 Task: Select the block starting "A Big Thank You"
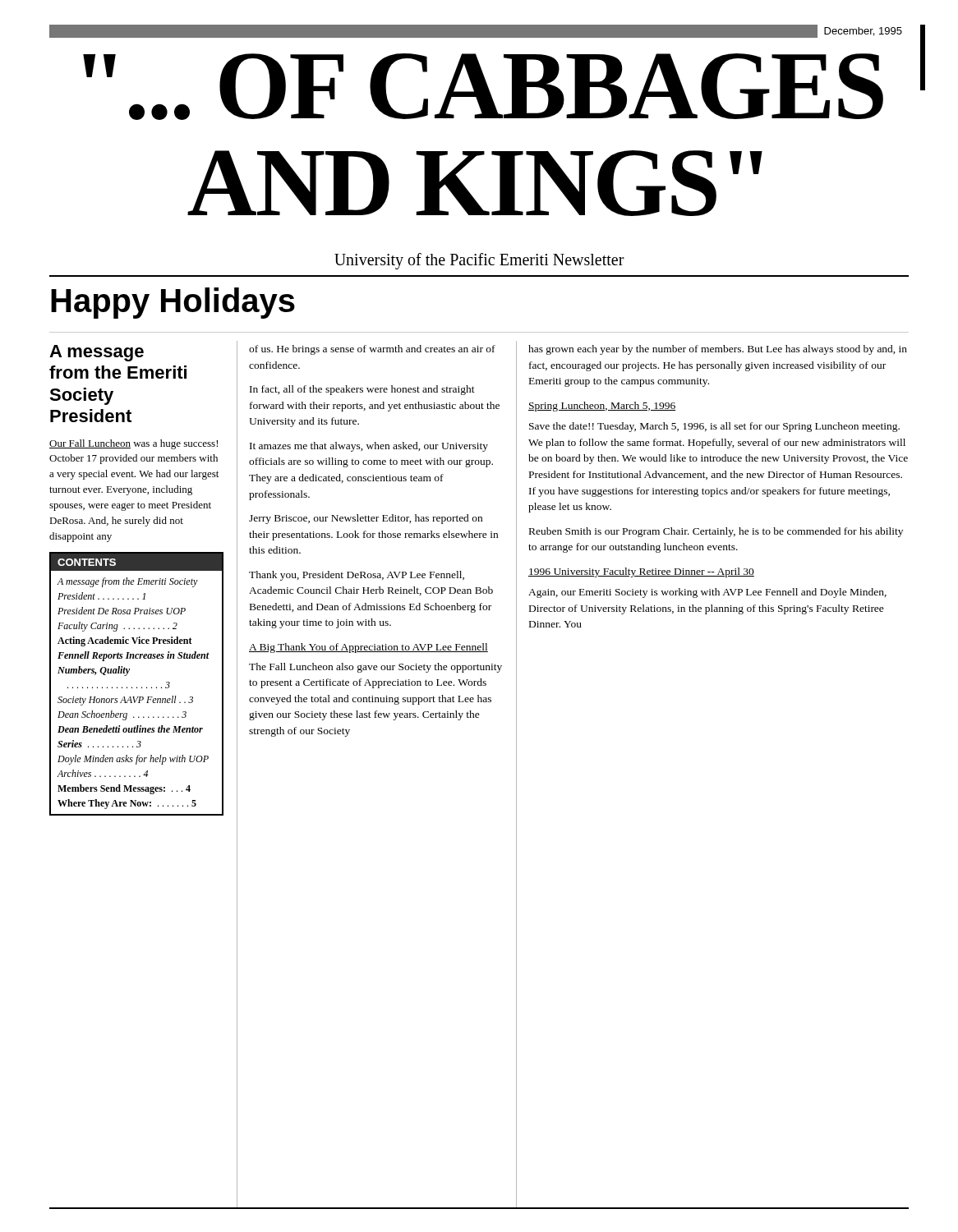[368, 647]
